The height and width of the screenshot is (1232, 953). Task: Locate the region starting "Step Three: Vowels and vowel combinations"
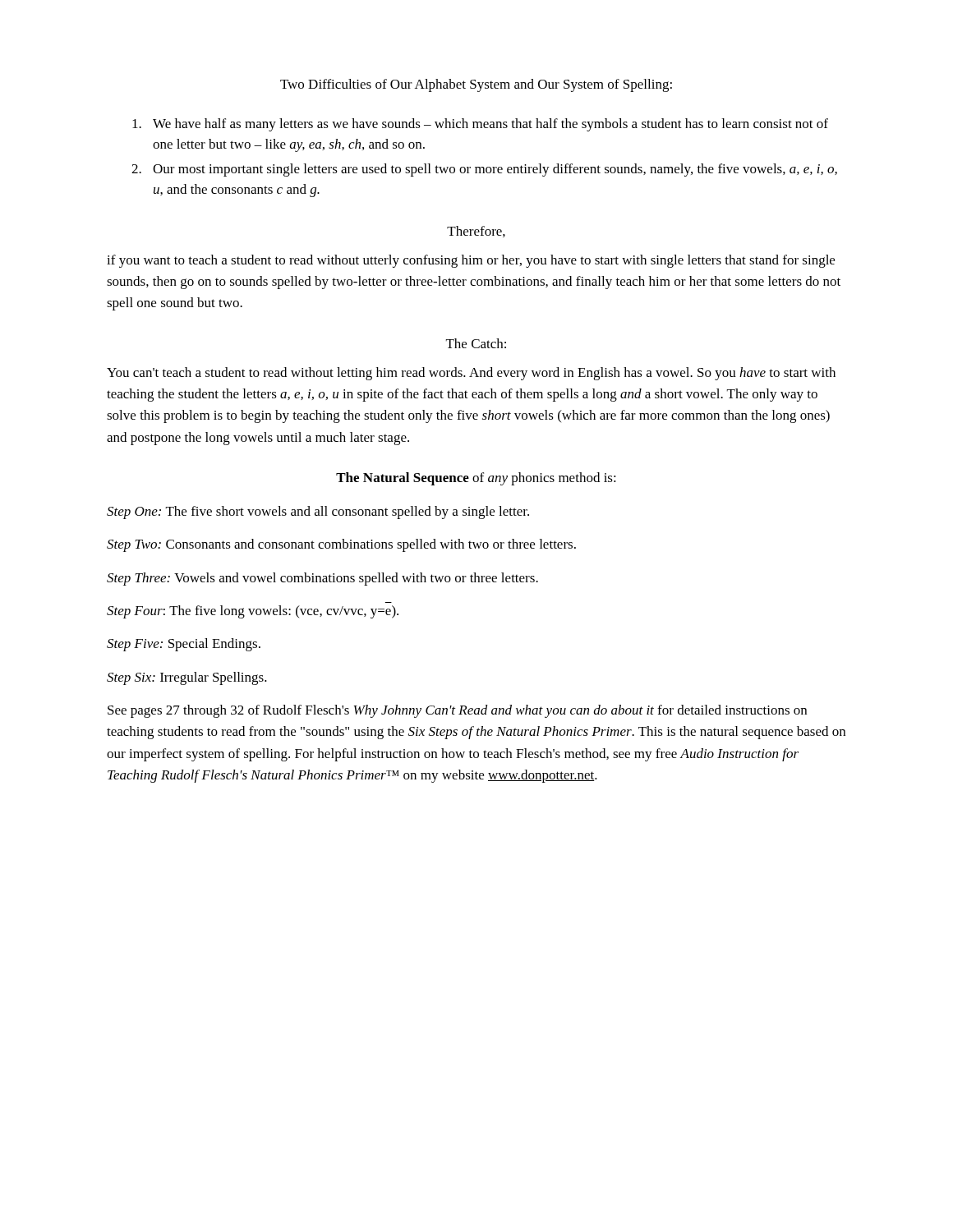pos(323,578)
